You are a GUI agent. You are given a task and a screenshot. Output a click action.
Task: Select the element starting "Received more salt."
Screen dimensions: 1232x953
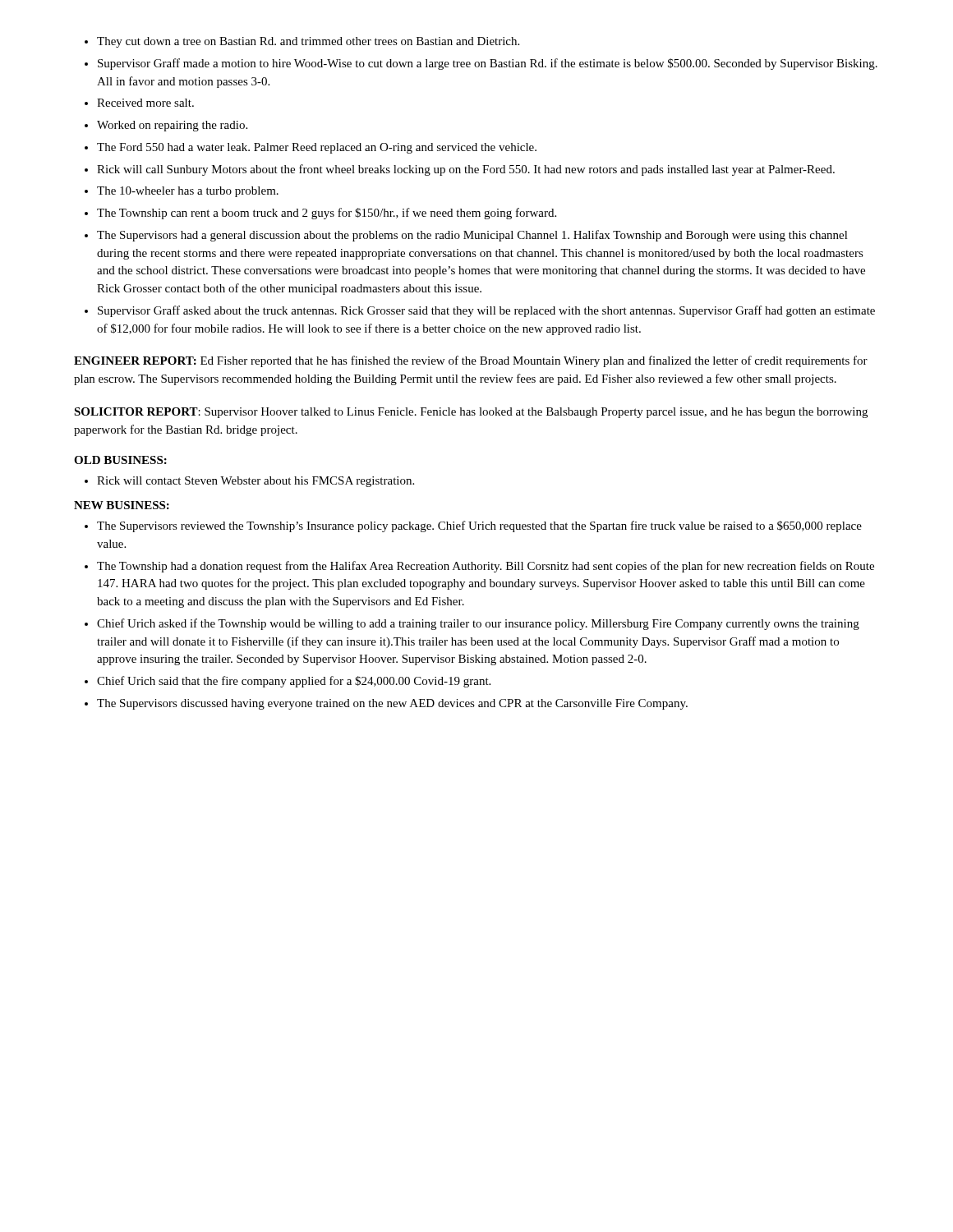[x=146, y=103]
